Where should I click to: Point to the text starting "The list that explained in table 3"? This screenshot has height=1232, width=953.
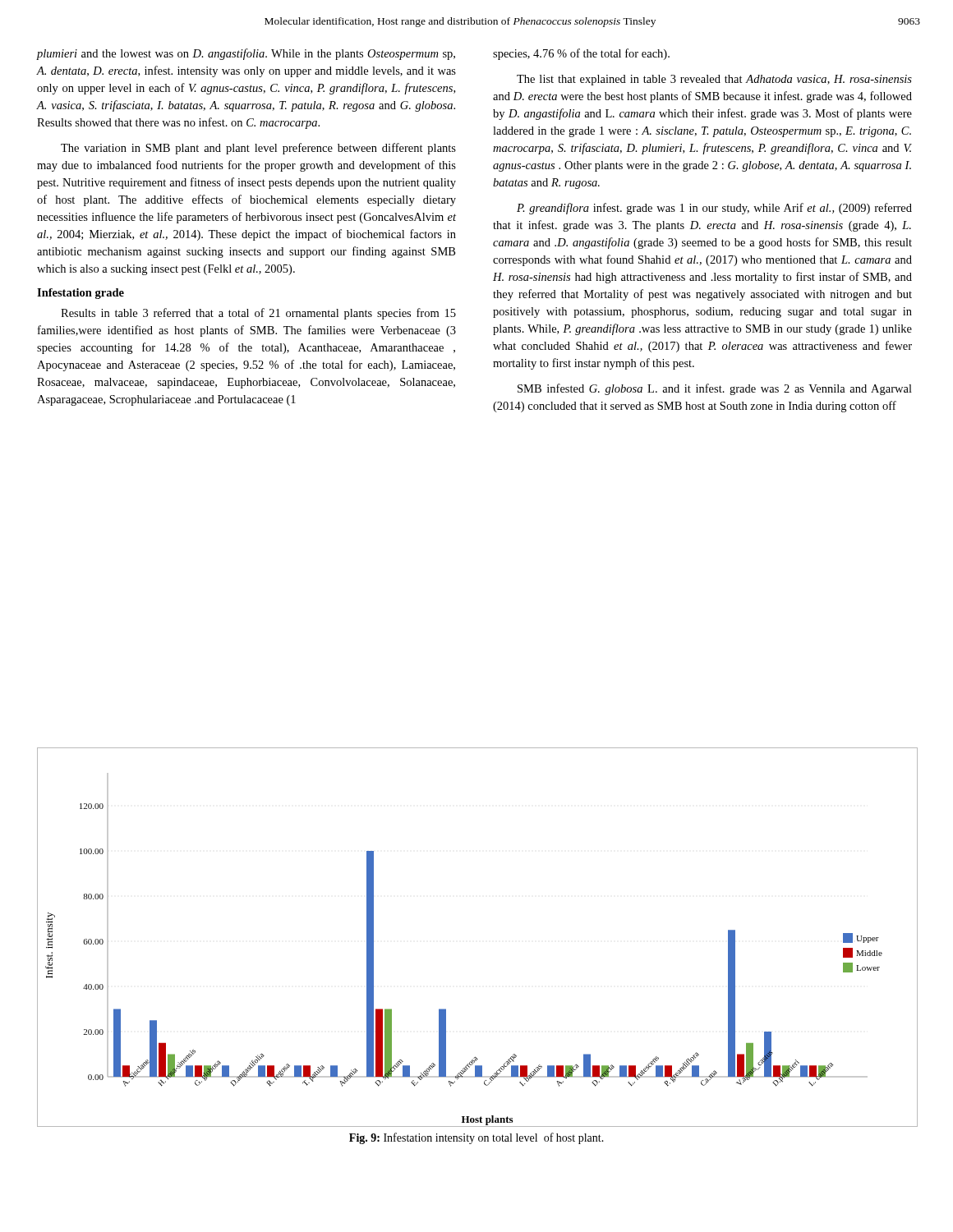coord(702,131)
